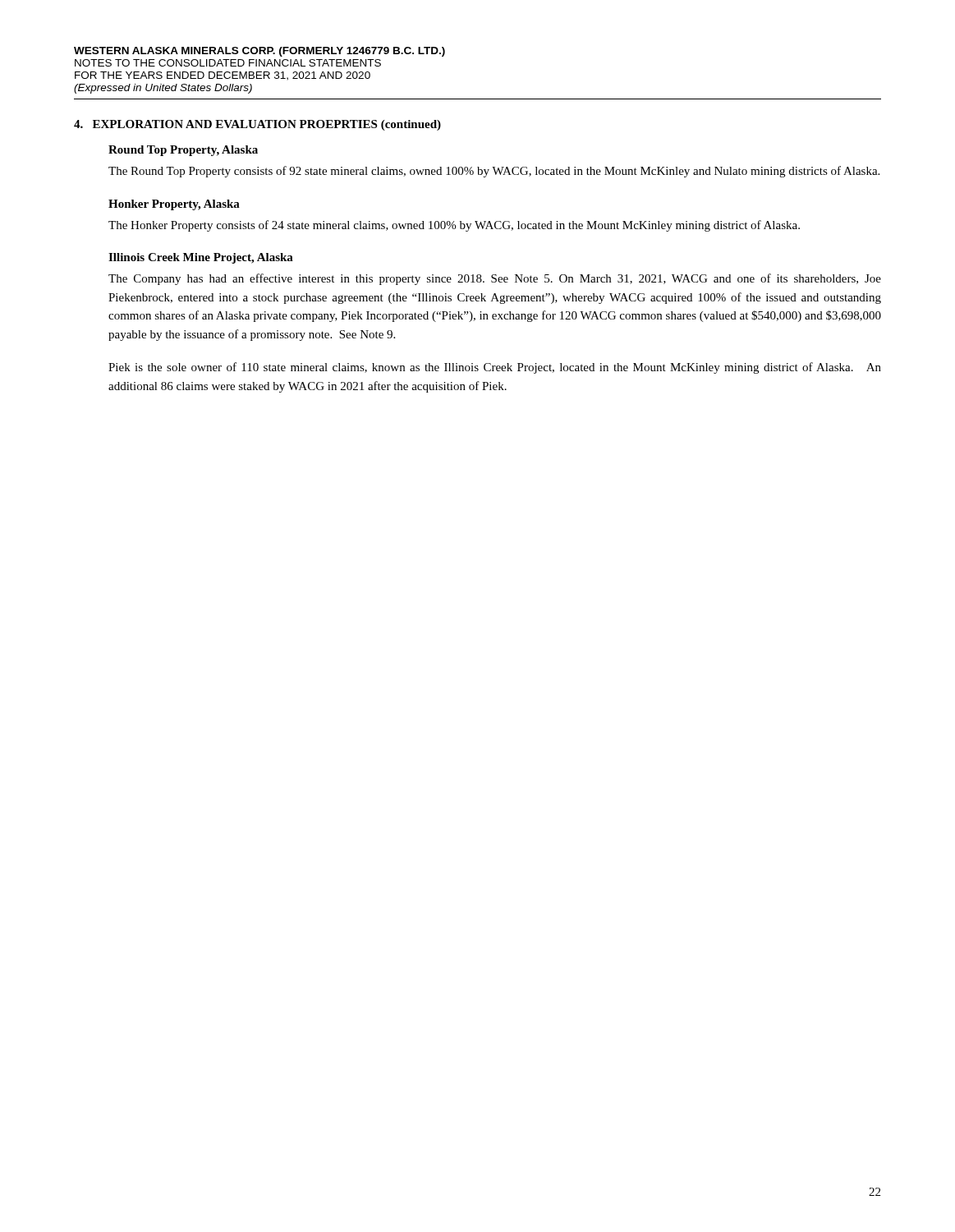
Task: Select the text block containing "The Honker Property consists of 24 state"
Action: [454, 225]
